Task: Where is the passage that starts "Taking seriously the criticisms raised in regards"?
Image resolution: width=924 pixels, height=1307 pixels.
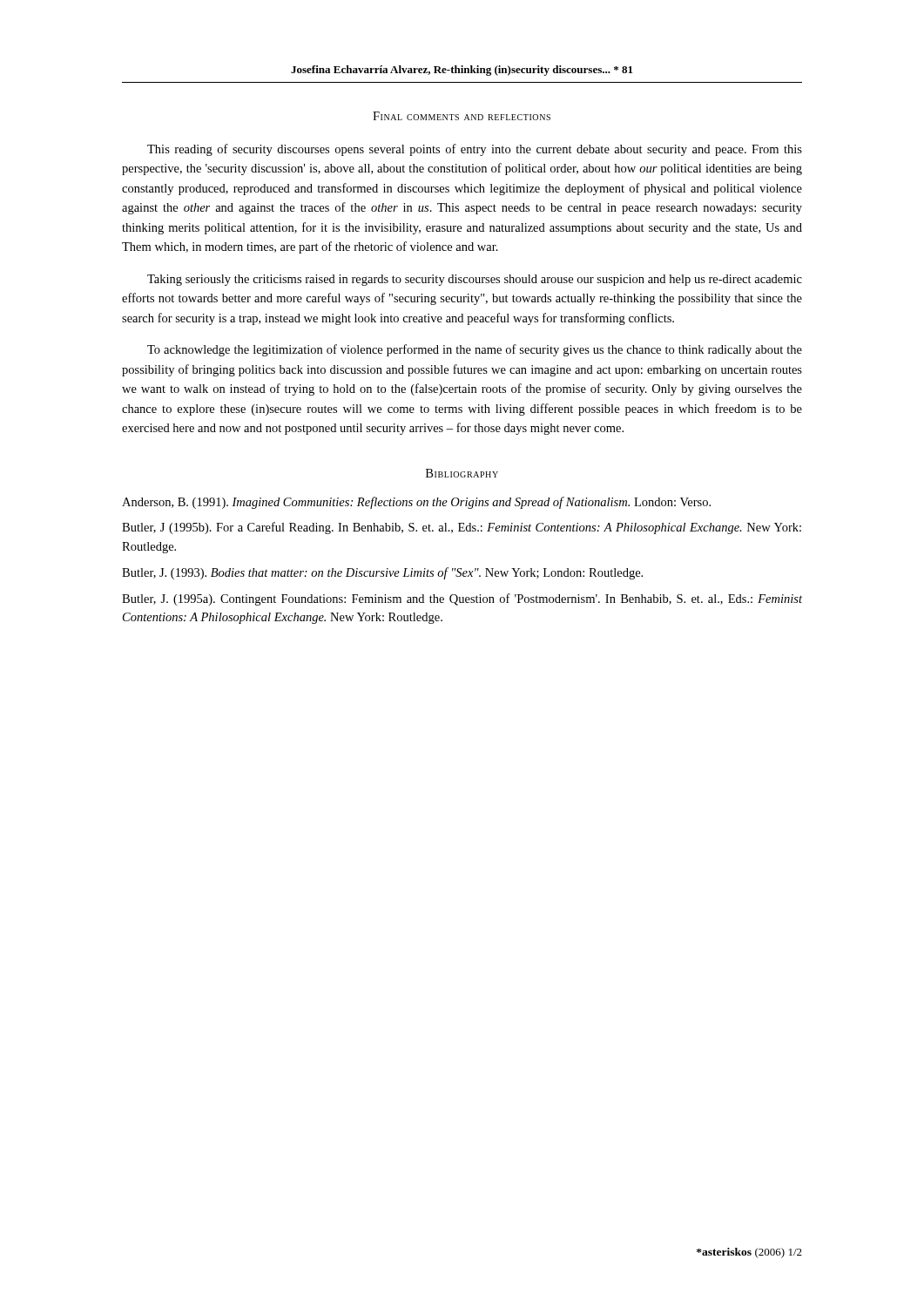Action: pos(462,298)
